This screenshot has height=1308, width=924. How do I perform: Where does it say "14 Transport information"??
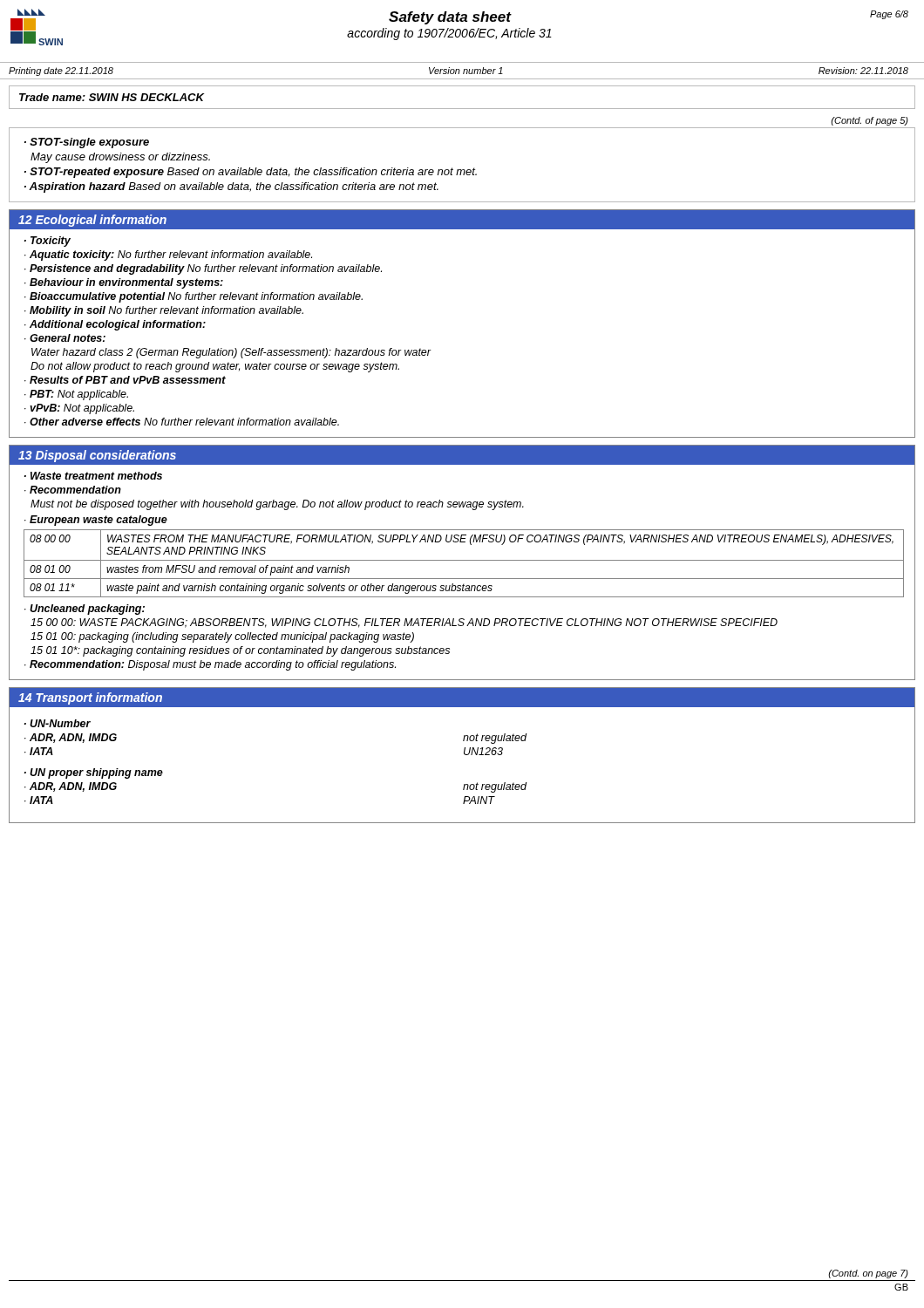click(x=90, y=698)
